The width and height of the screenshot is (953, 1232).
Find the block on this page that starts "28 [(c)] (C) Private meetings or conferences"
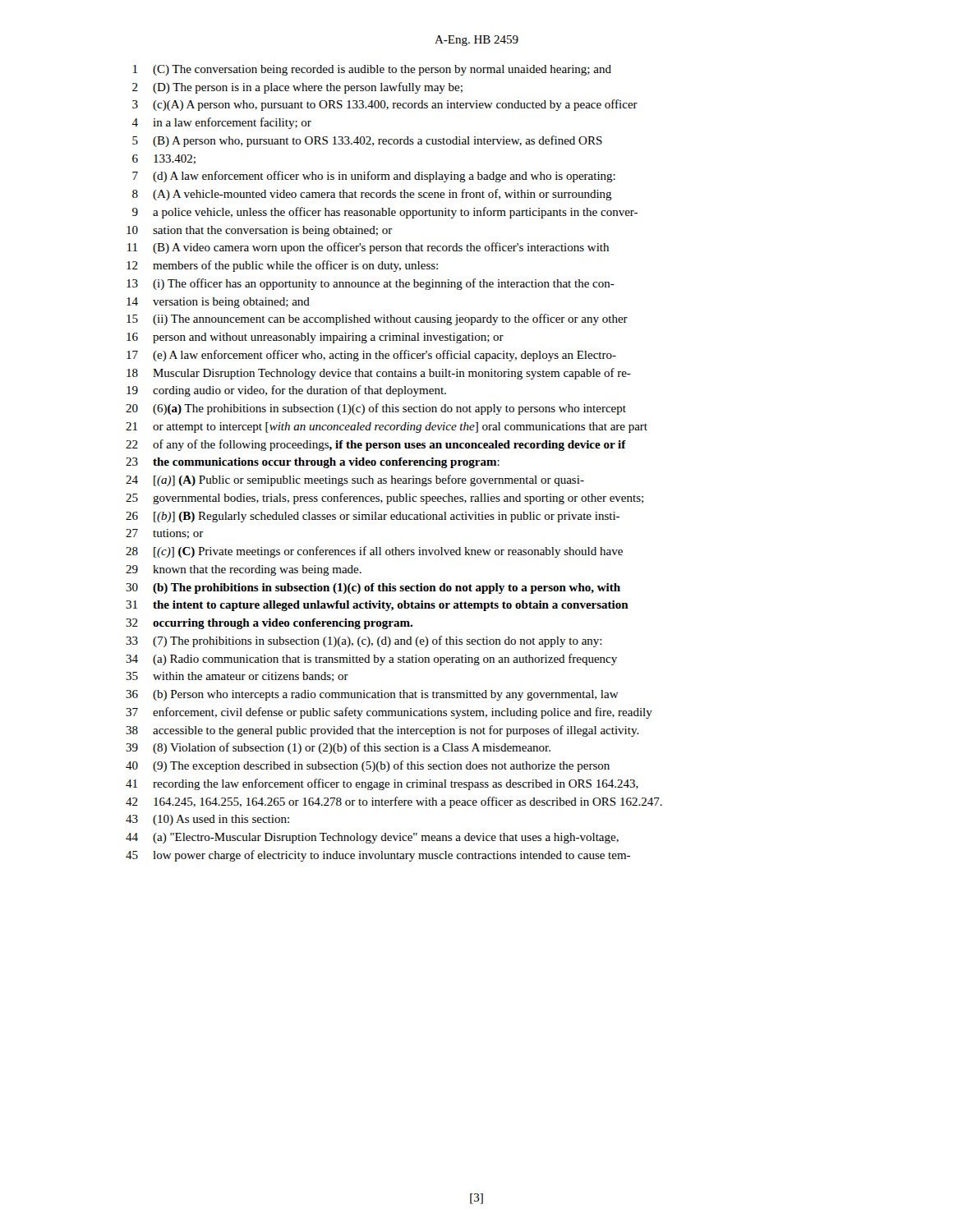pos(476,552)
